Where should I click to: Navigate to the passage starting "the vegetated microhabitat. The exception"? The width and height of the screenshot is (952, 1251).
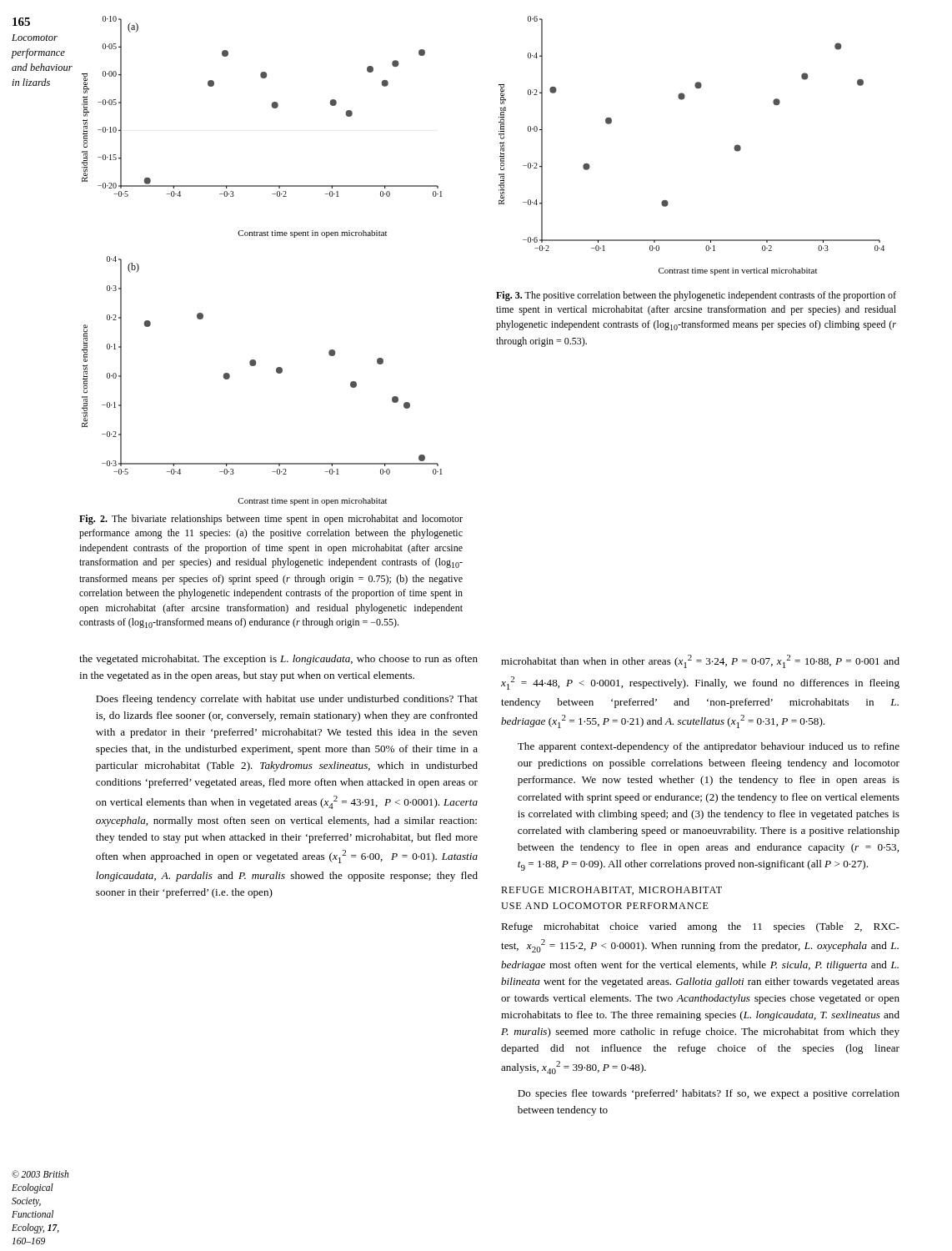click(x=278, y=776)
